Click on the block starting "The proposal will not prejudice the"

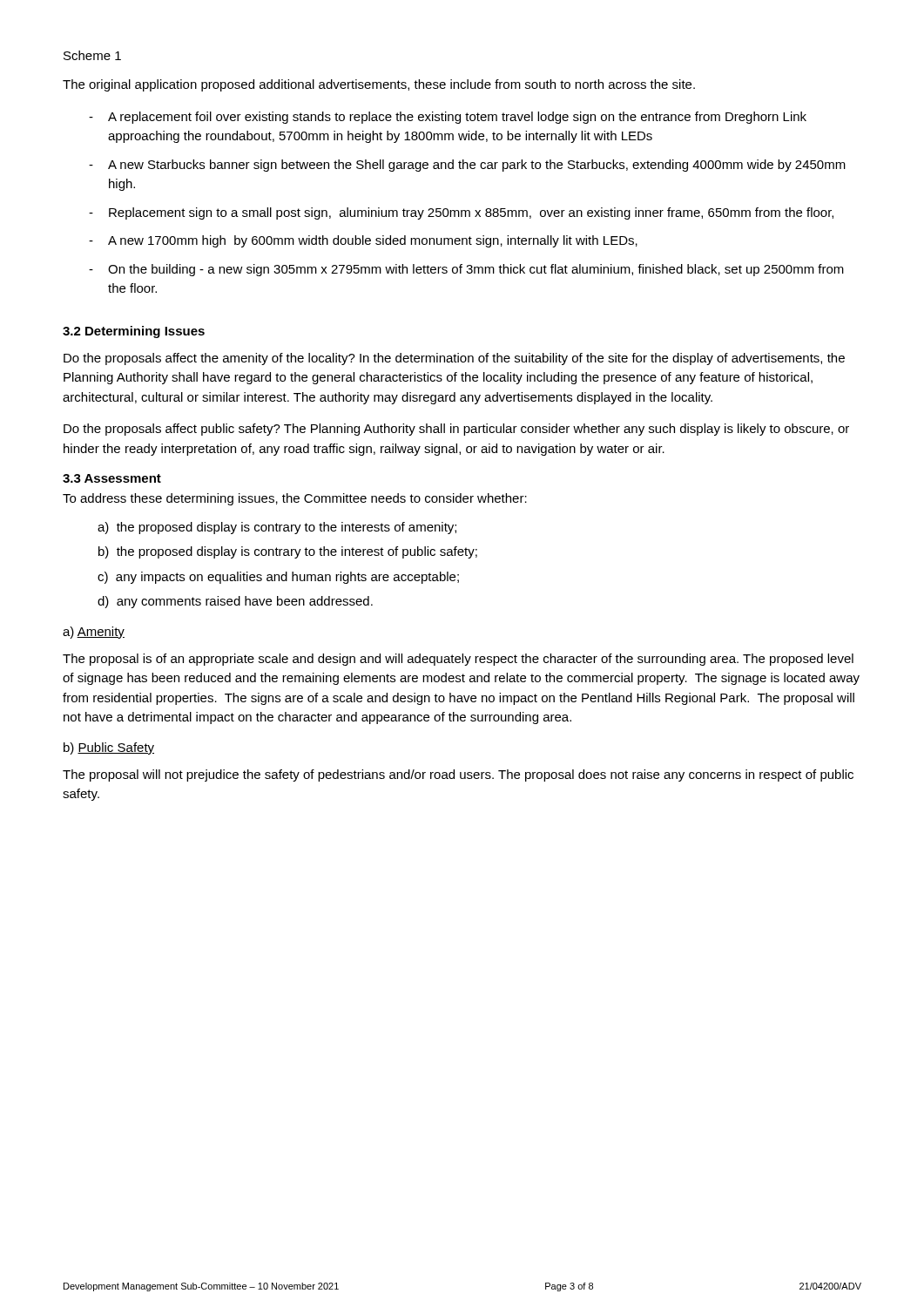click(462, 784)
